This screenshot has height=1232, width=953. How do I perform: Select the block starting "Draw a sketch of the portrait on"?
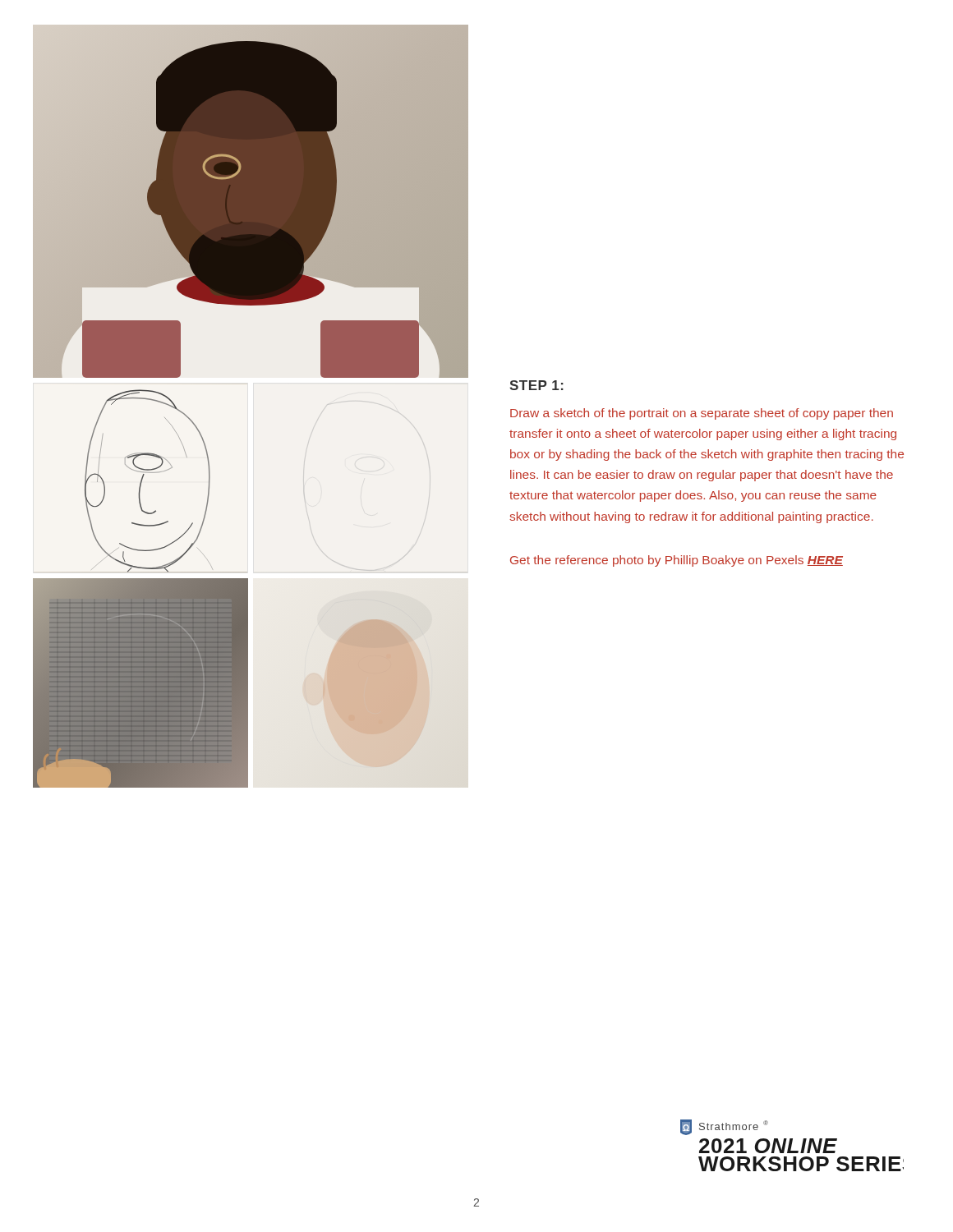tap(707, 464)
